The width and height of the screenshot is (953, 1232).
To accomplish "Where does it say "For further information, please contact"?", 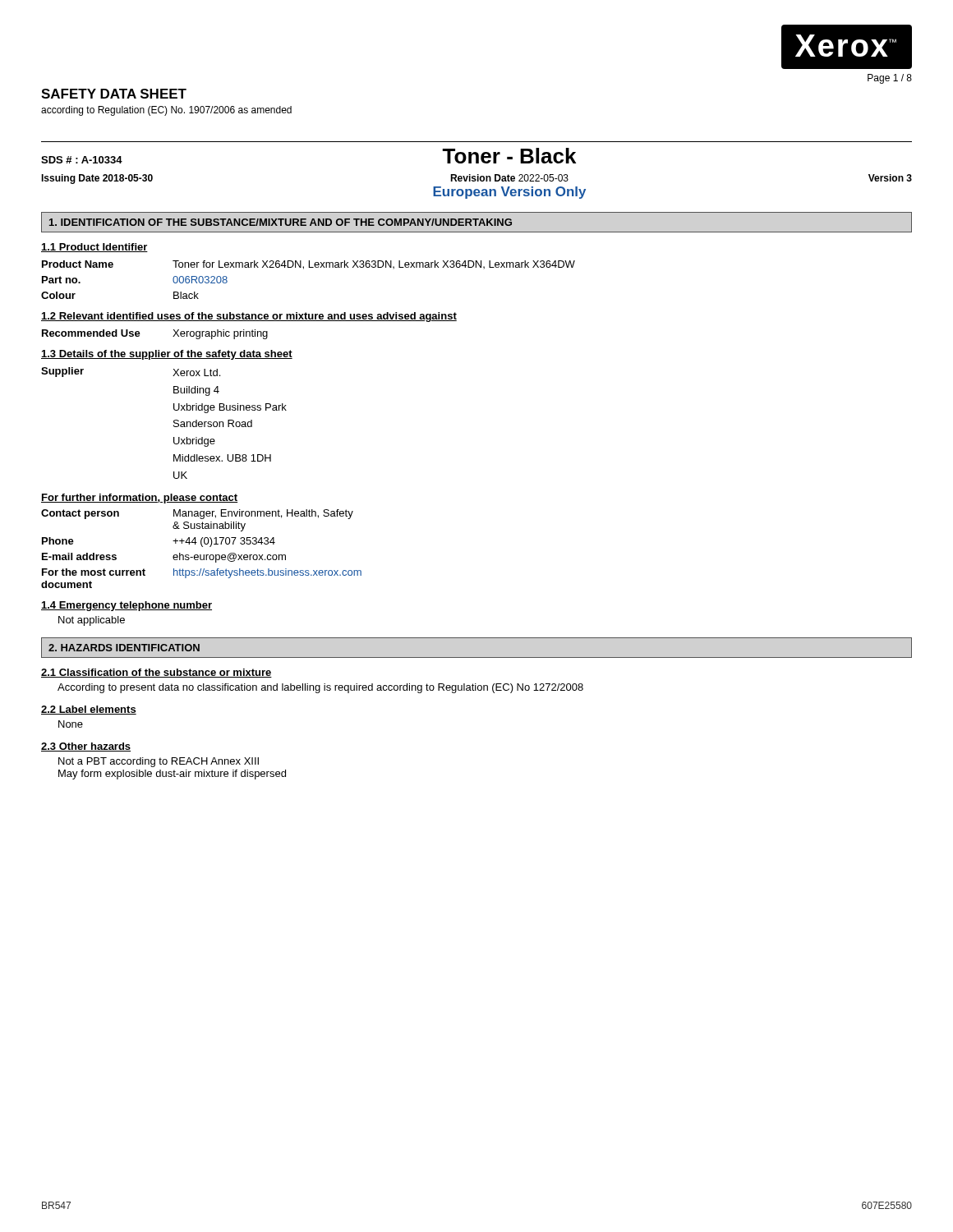I will coord(139,497).
